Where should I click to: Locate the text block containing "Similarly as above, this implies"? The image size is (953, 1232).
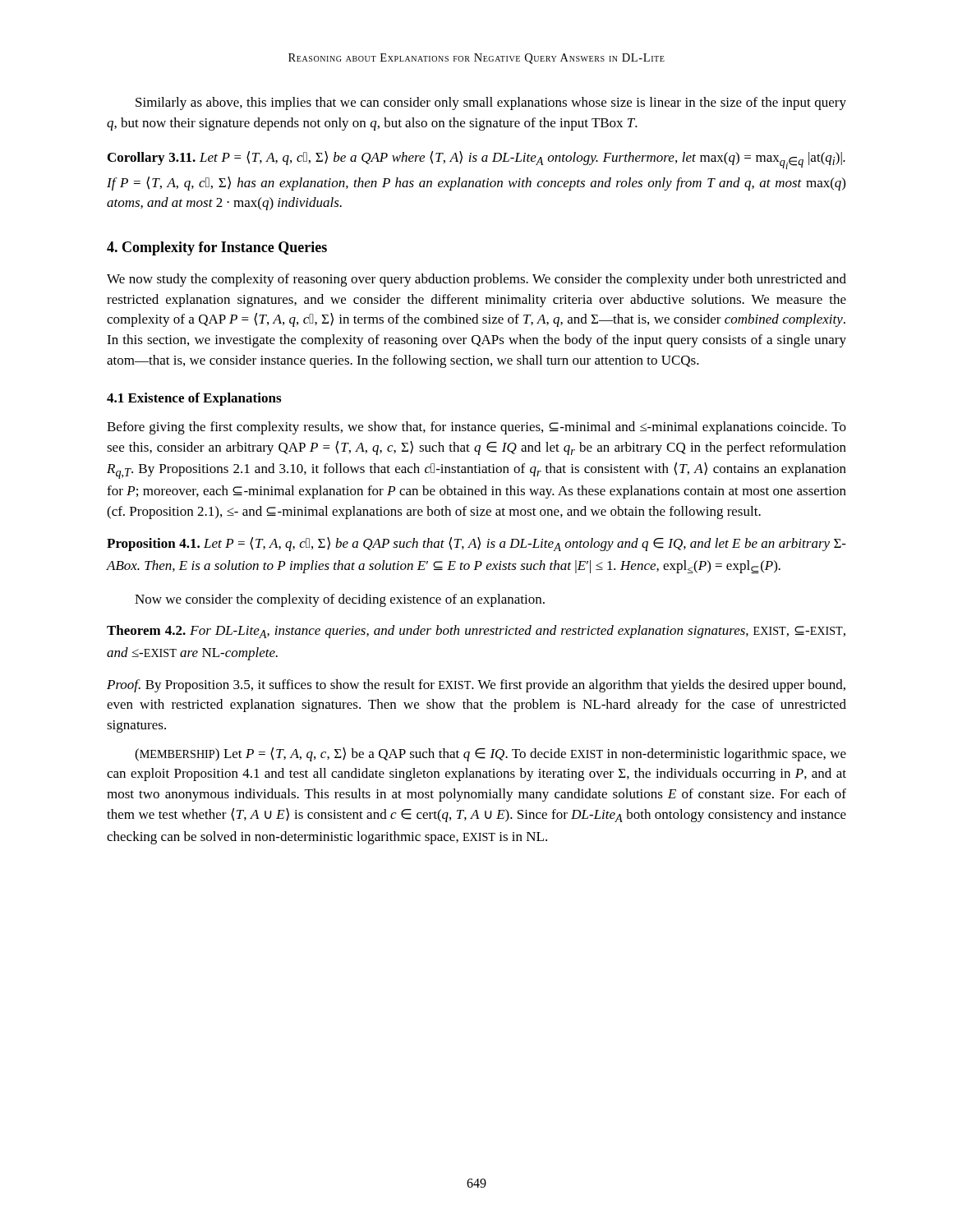click(476, 113)
